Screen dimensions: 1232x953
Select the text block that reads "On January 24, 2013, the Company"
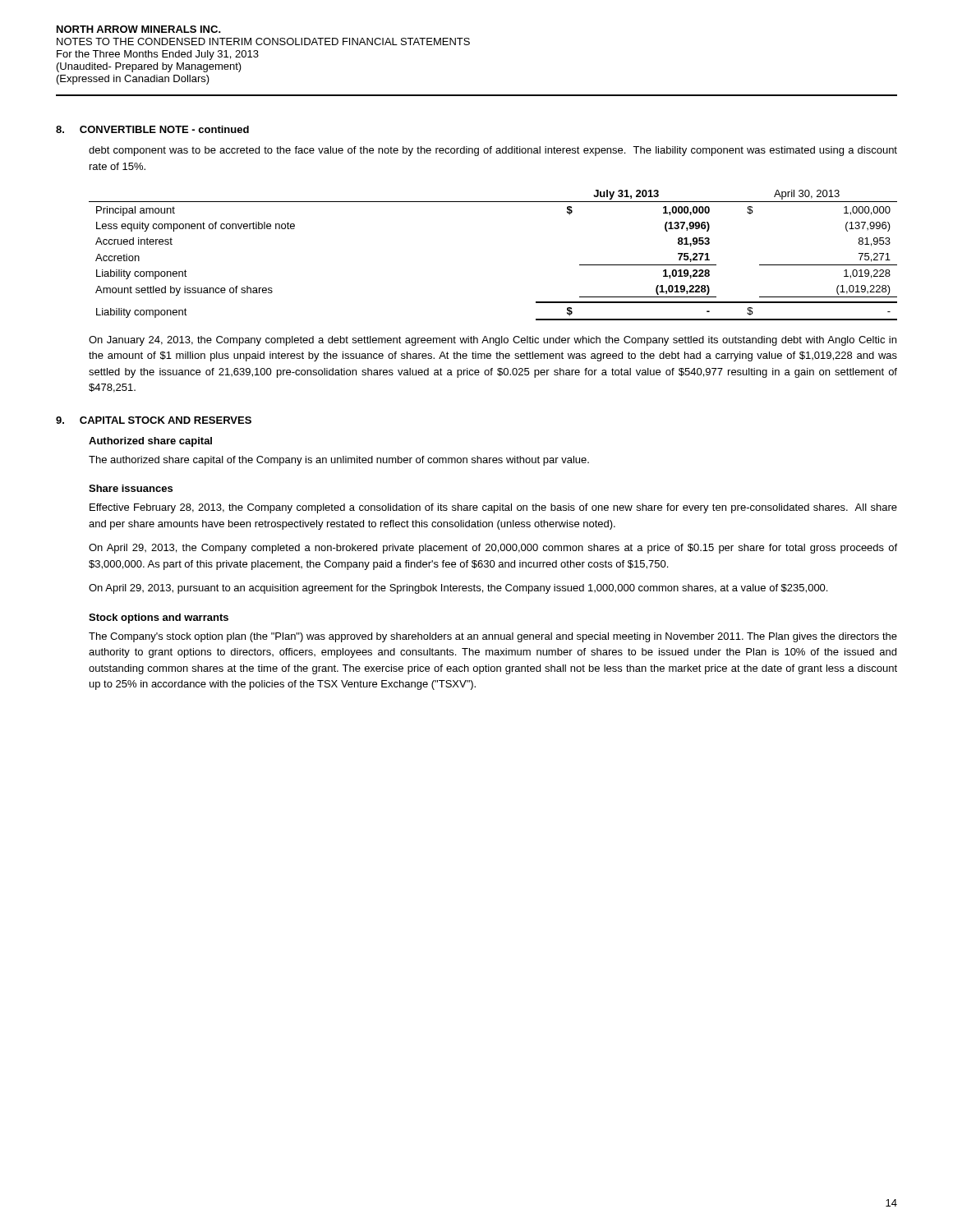[493, 363]
